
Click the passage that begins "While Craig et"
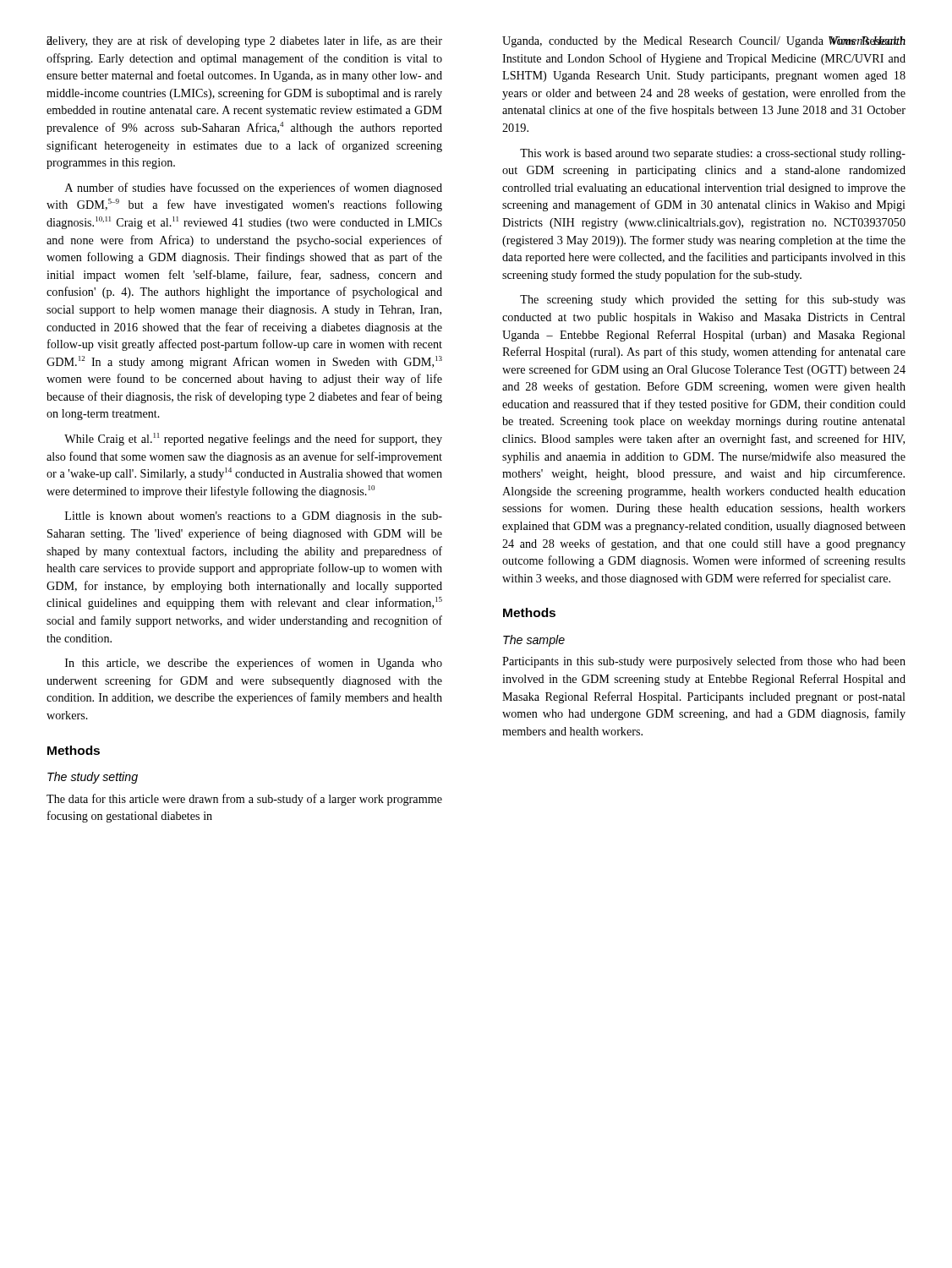[244, 465]
